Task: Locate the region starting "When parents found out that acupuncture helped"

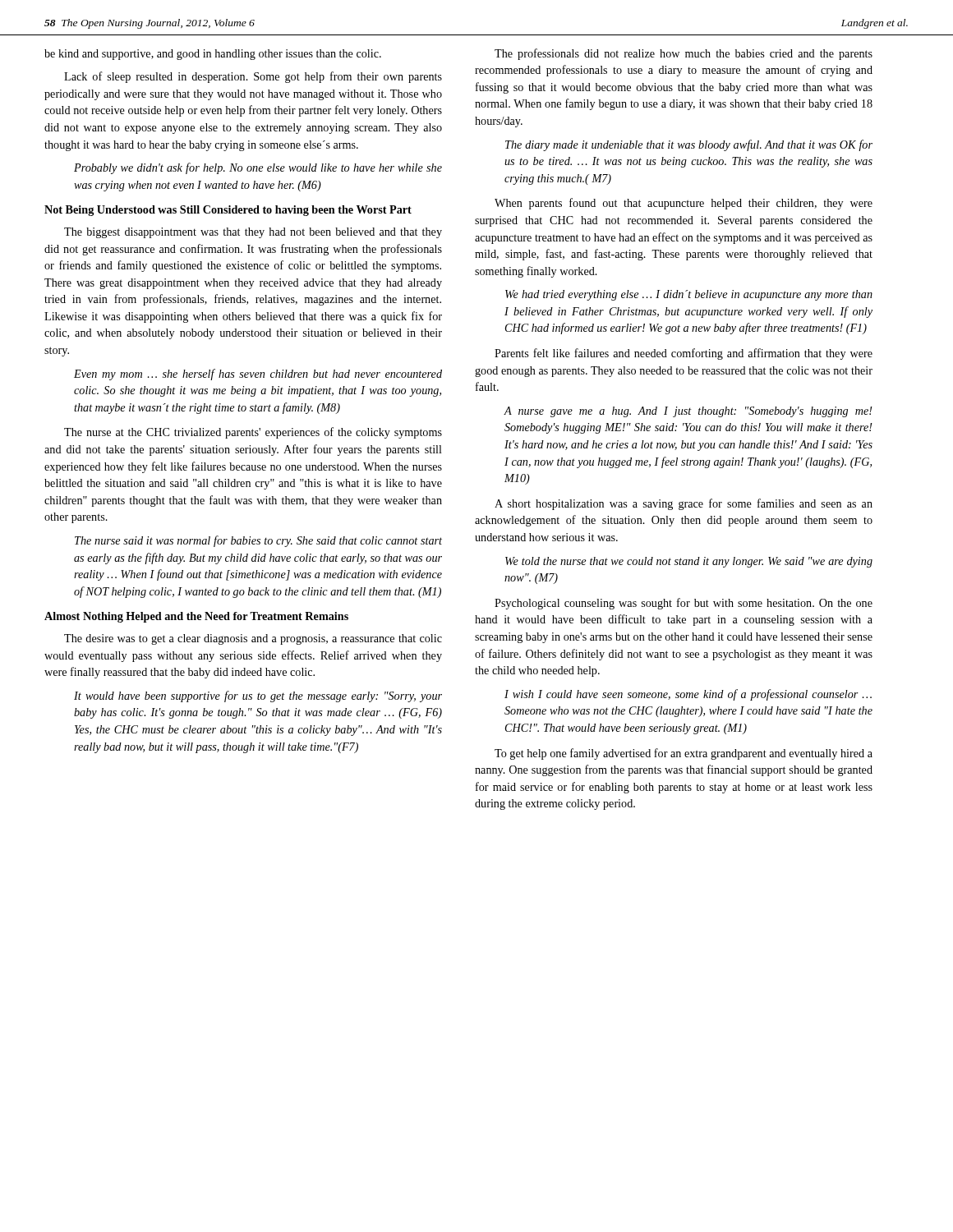Action: (x=674, y=237)
